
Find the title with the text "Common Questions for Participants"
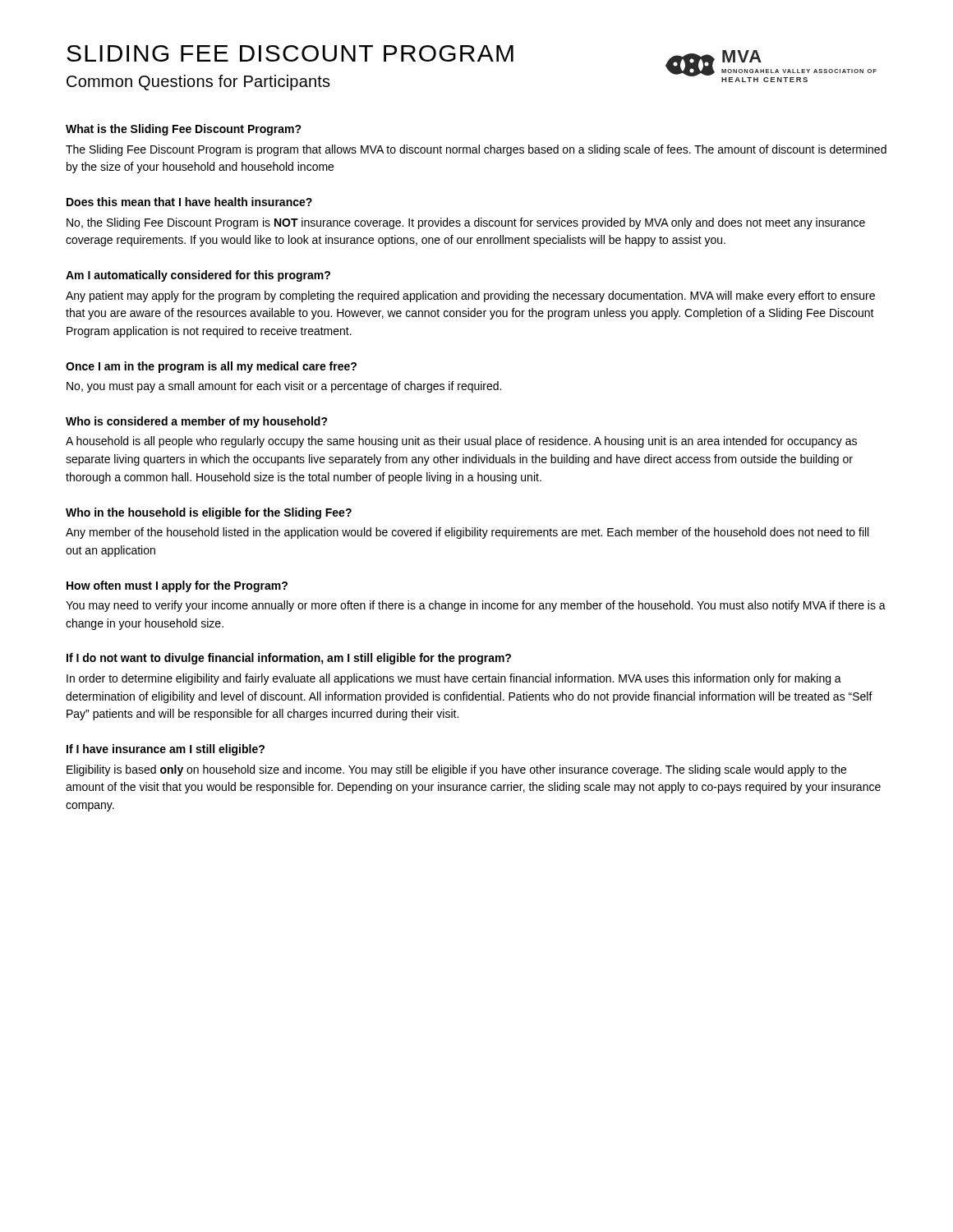click(x=198, y=81)
